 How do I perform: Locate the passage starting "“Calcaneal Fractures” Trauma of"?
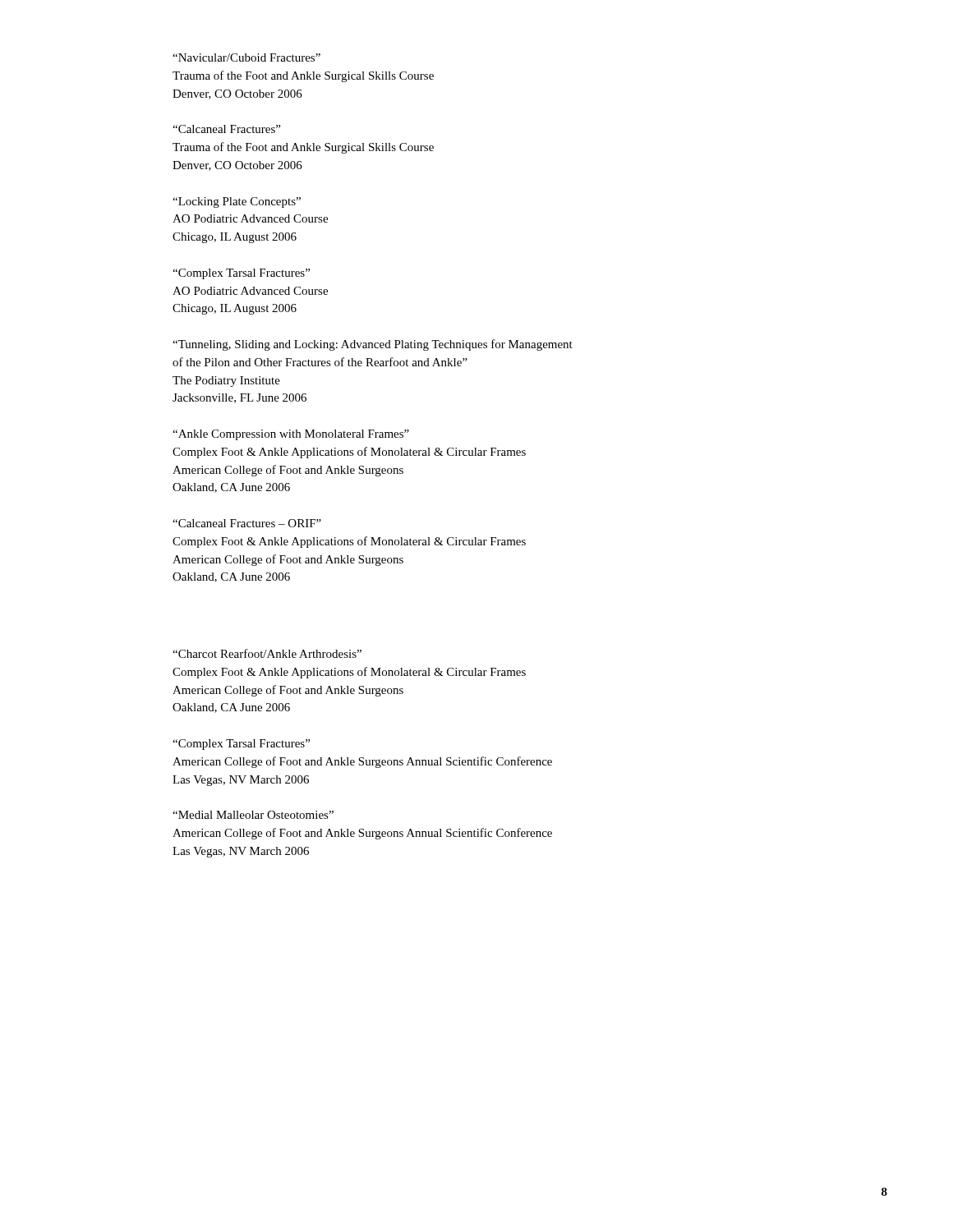[x=303, y=147]
